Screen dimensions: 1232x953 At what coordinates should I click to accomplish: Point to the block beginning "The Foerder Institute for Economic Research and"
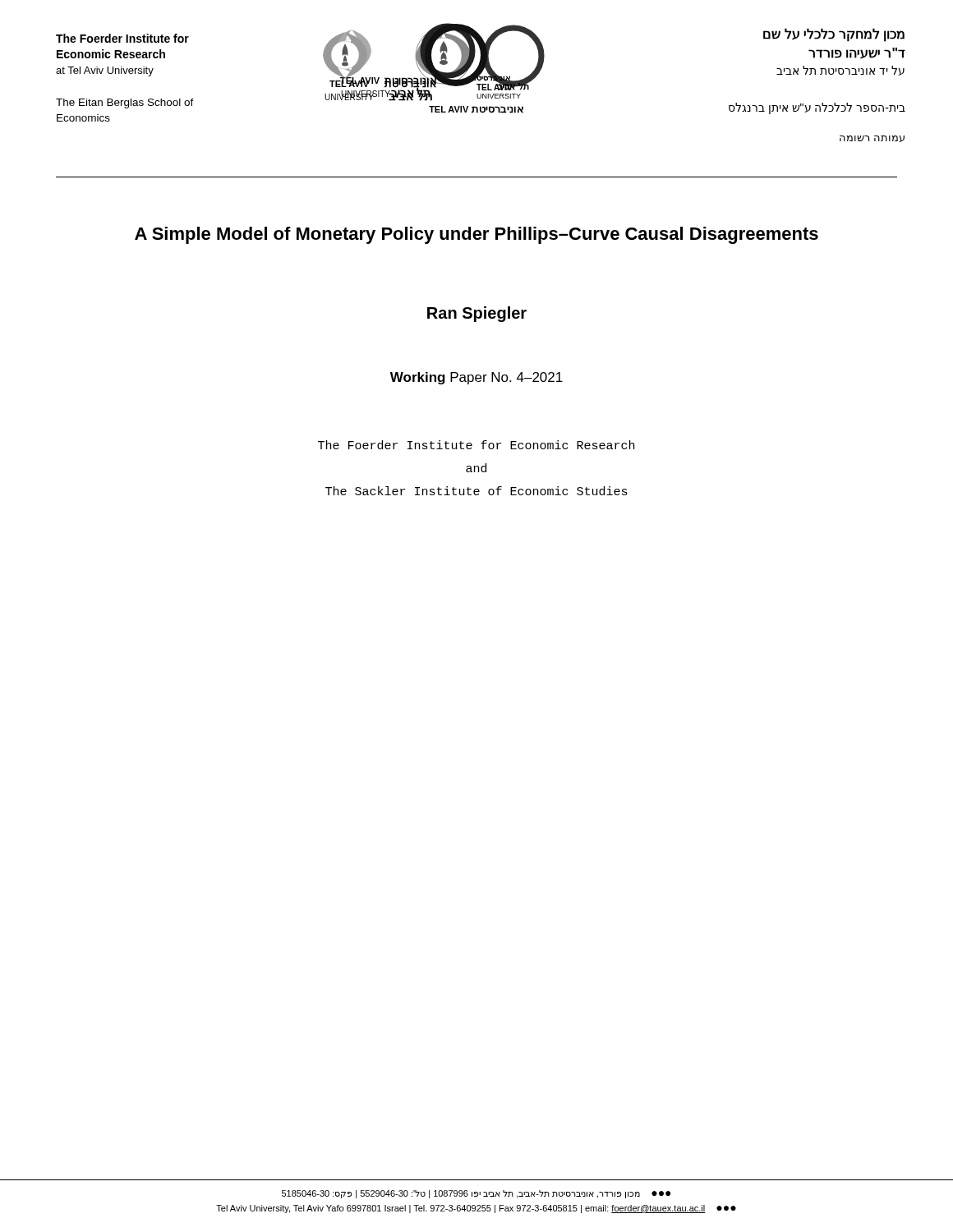point(476,469)
